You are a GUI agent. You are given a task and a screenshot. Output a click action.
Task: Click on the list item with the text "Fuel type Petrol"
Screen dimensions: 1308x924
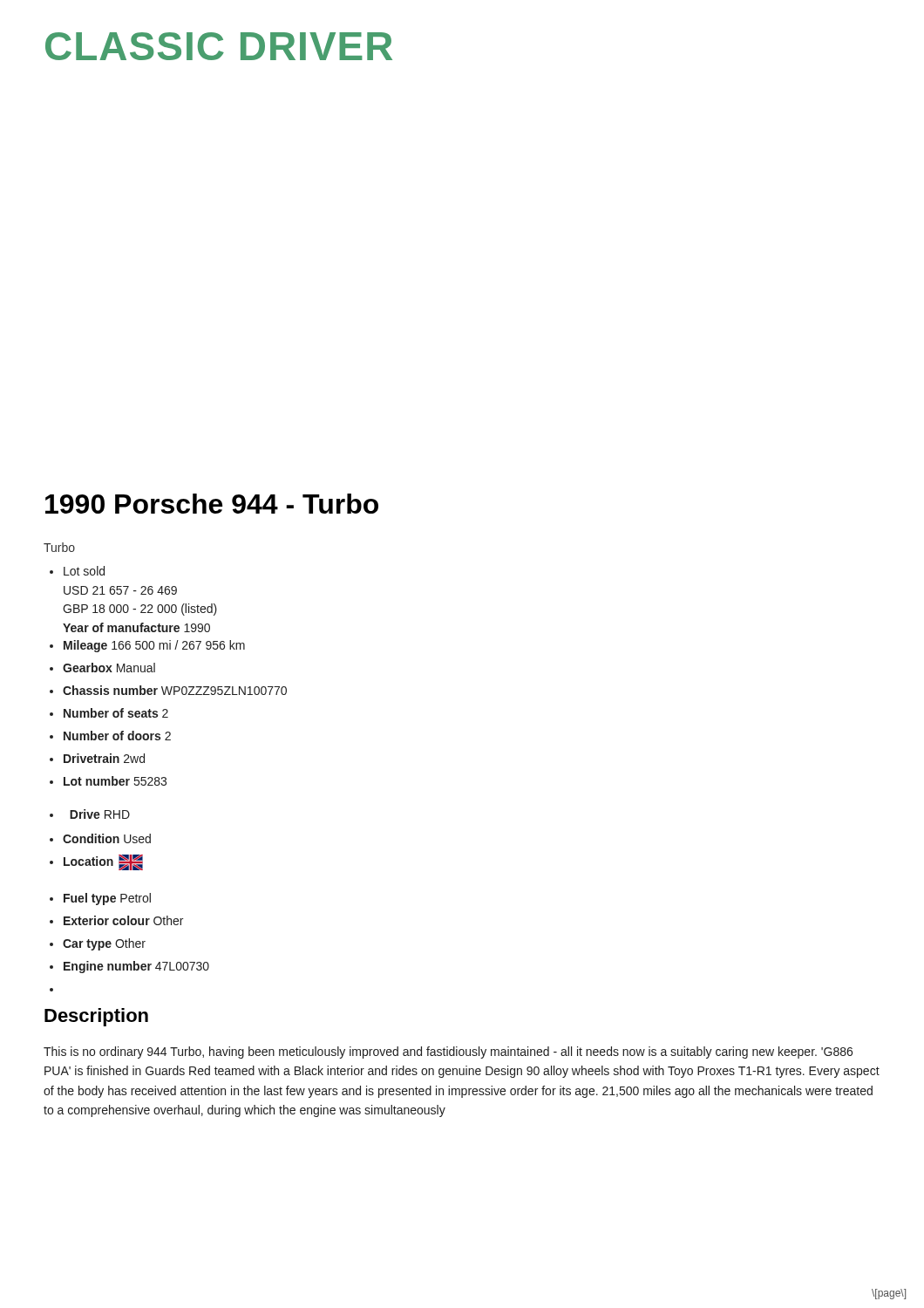click(x=100, y=899)
